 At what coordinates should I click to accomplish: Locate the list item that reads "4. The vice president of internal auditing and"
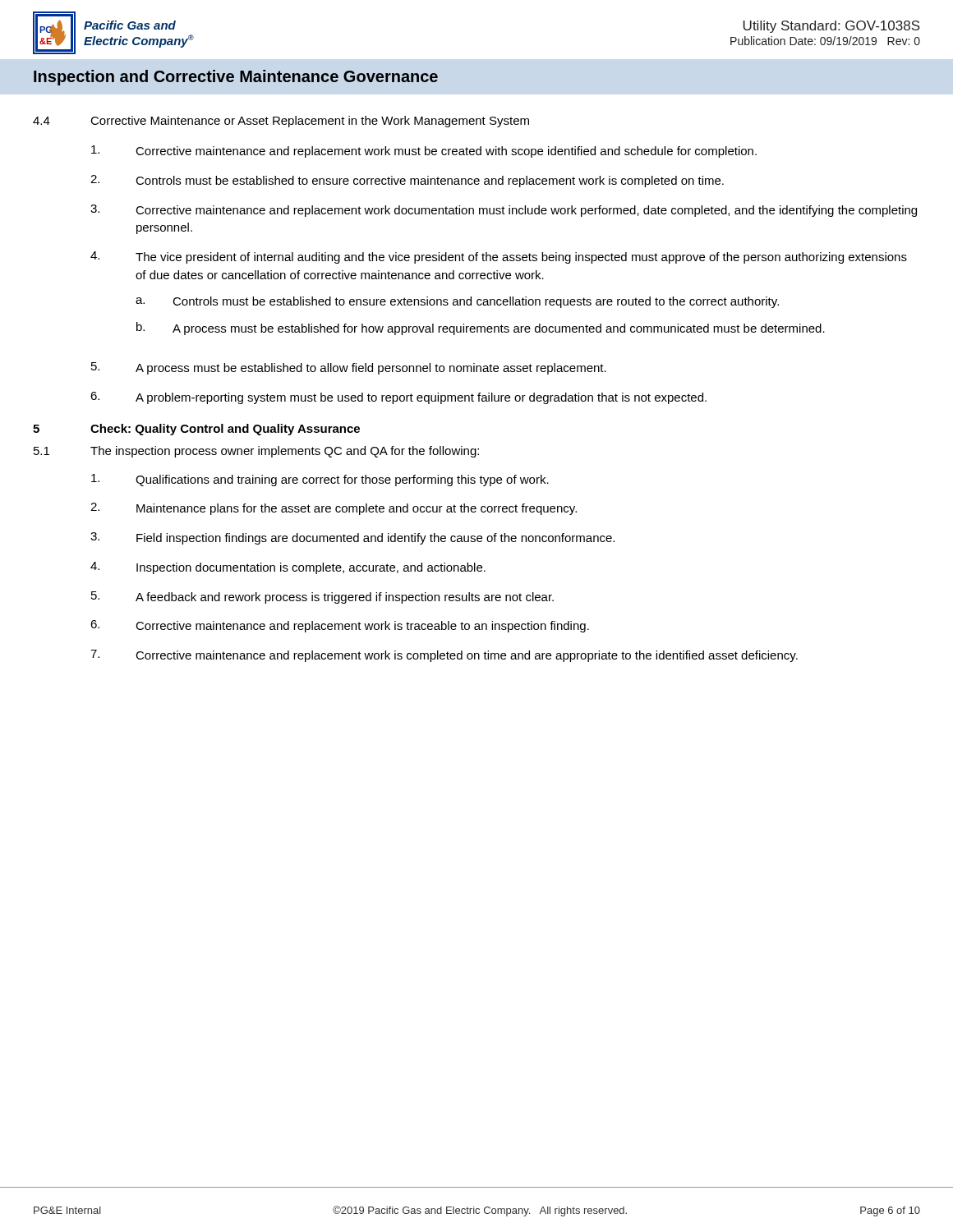(505, 298)
